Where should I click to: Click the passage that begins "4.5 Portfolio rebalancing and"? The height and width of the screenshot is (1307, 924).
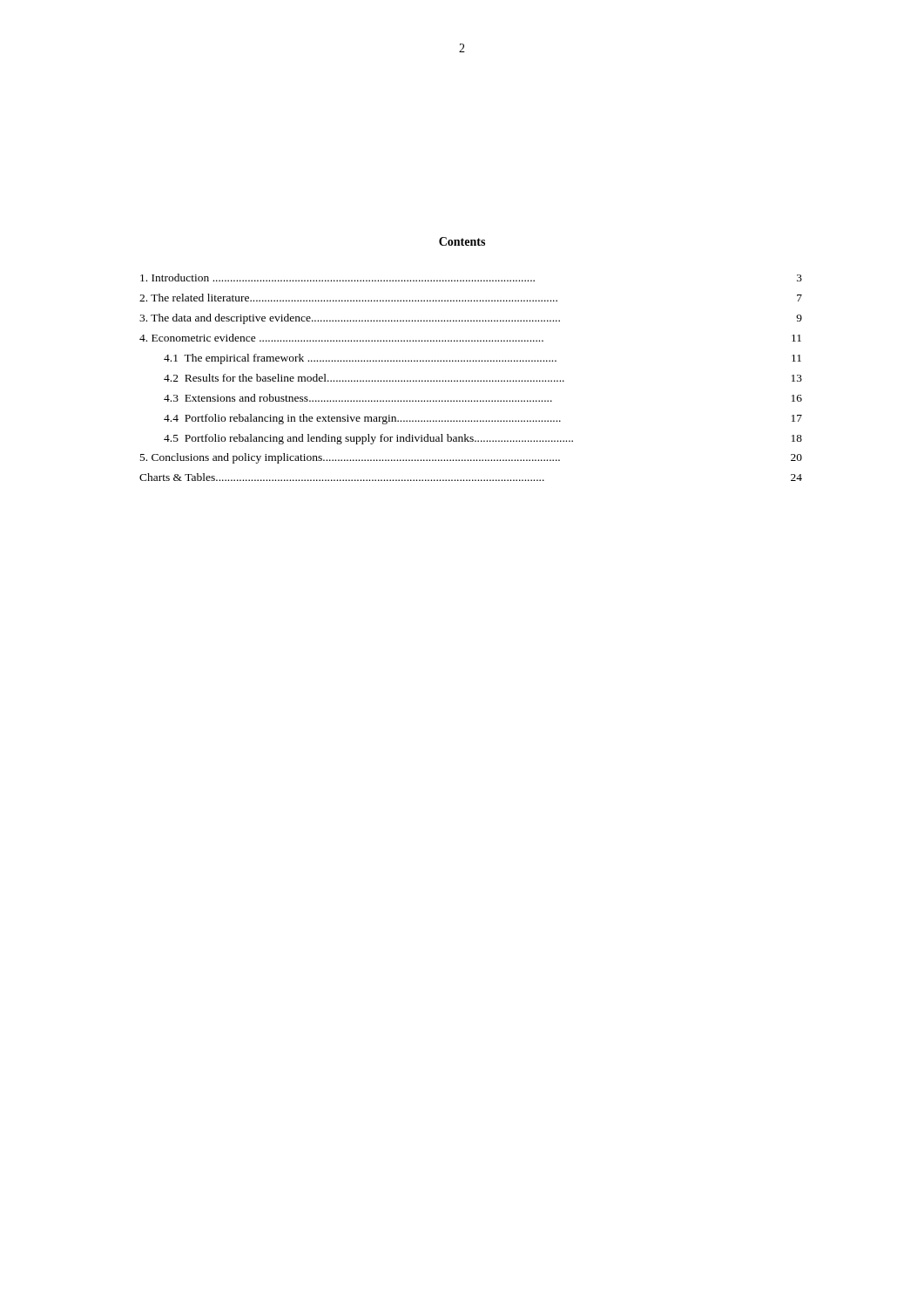click(471, 438)
